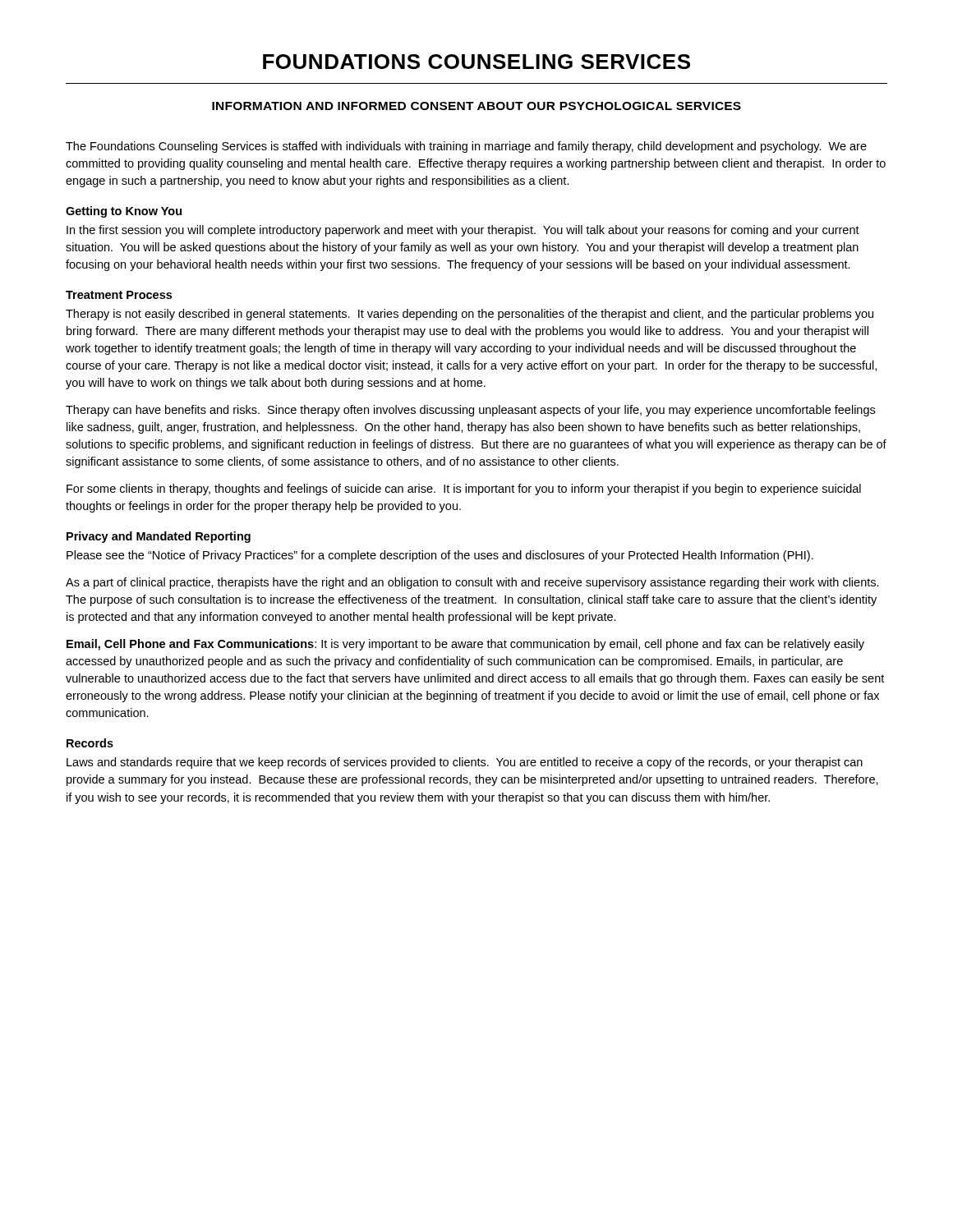This screenshot has height=1232, width=953.
Task: Click on the element starting "Treatment Process Therapy is not"
Action: coord(476,338)
